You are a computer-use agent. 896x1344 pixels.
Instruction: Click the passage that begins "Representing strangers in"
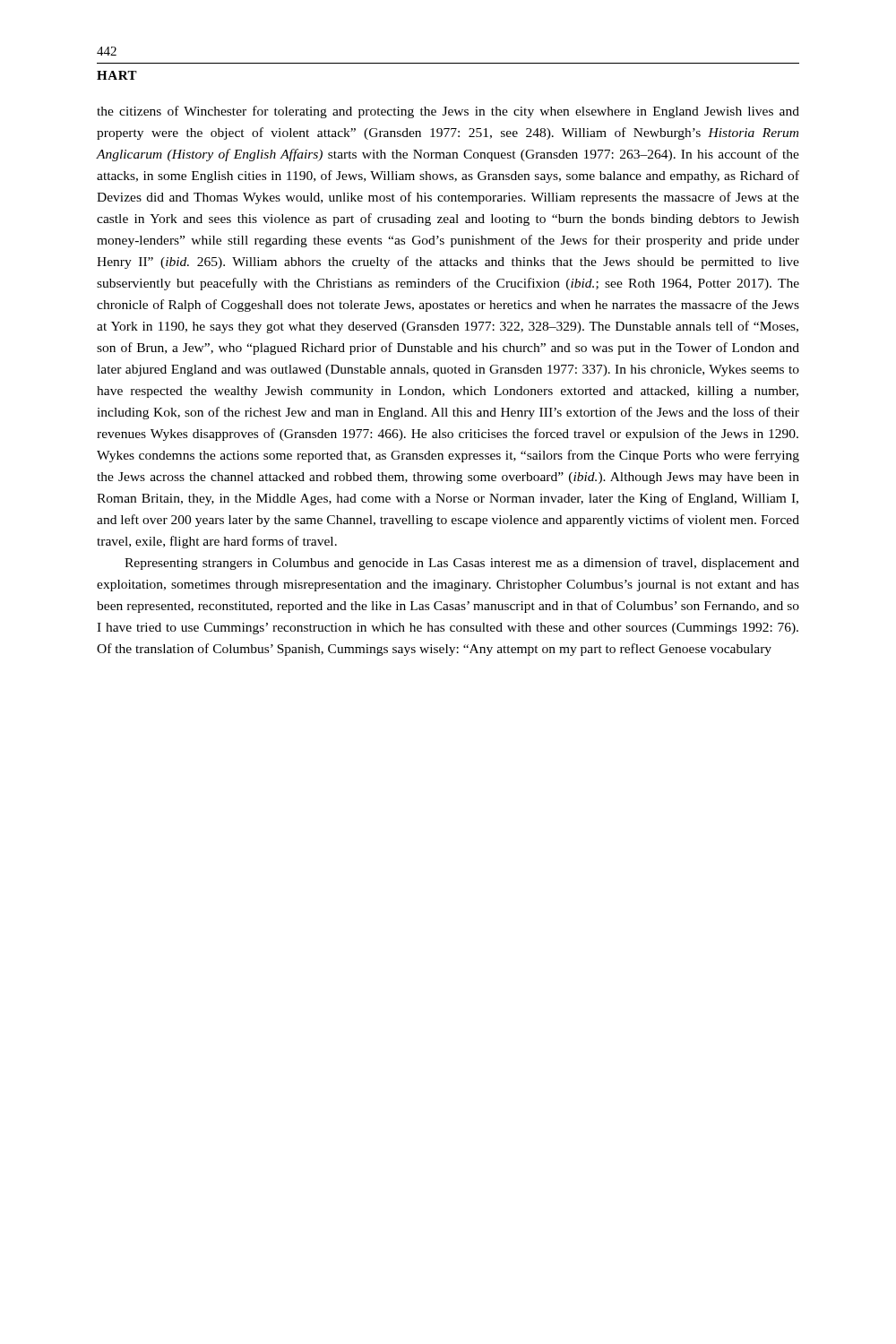[x=448, y=606]
